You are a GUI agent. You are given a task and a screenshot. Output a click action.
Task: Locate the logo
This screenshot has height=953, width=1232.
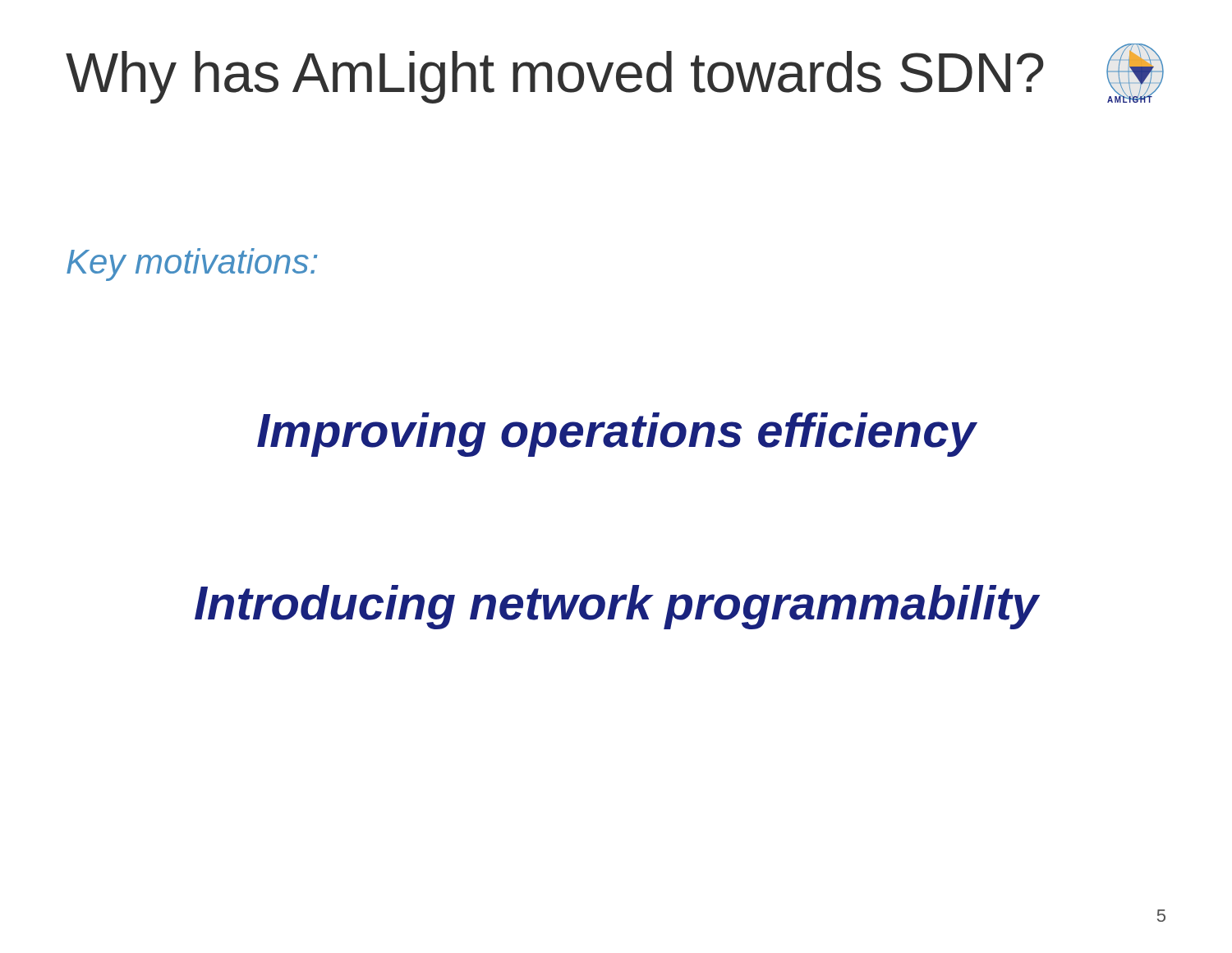(x=1125, y=77)
